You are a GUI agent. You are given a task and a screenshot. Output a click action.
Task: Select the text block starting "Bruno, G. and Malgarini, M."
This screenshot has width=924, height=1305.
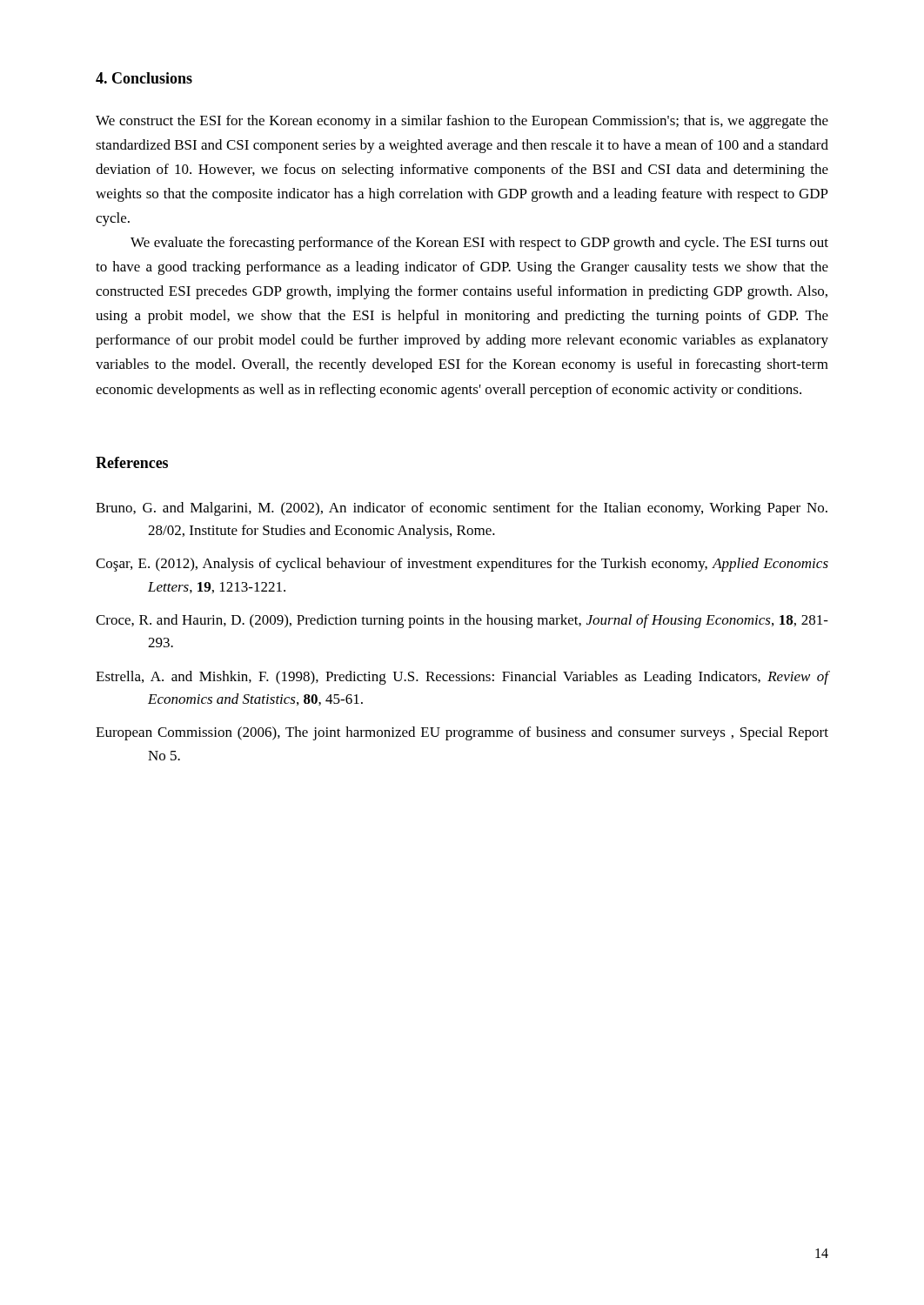pos(462,519)
